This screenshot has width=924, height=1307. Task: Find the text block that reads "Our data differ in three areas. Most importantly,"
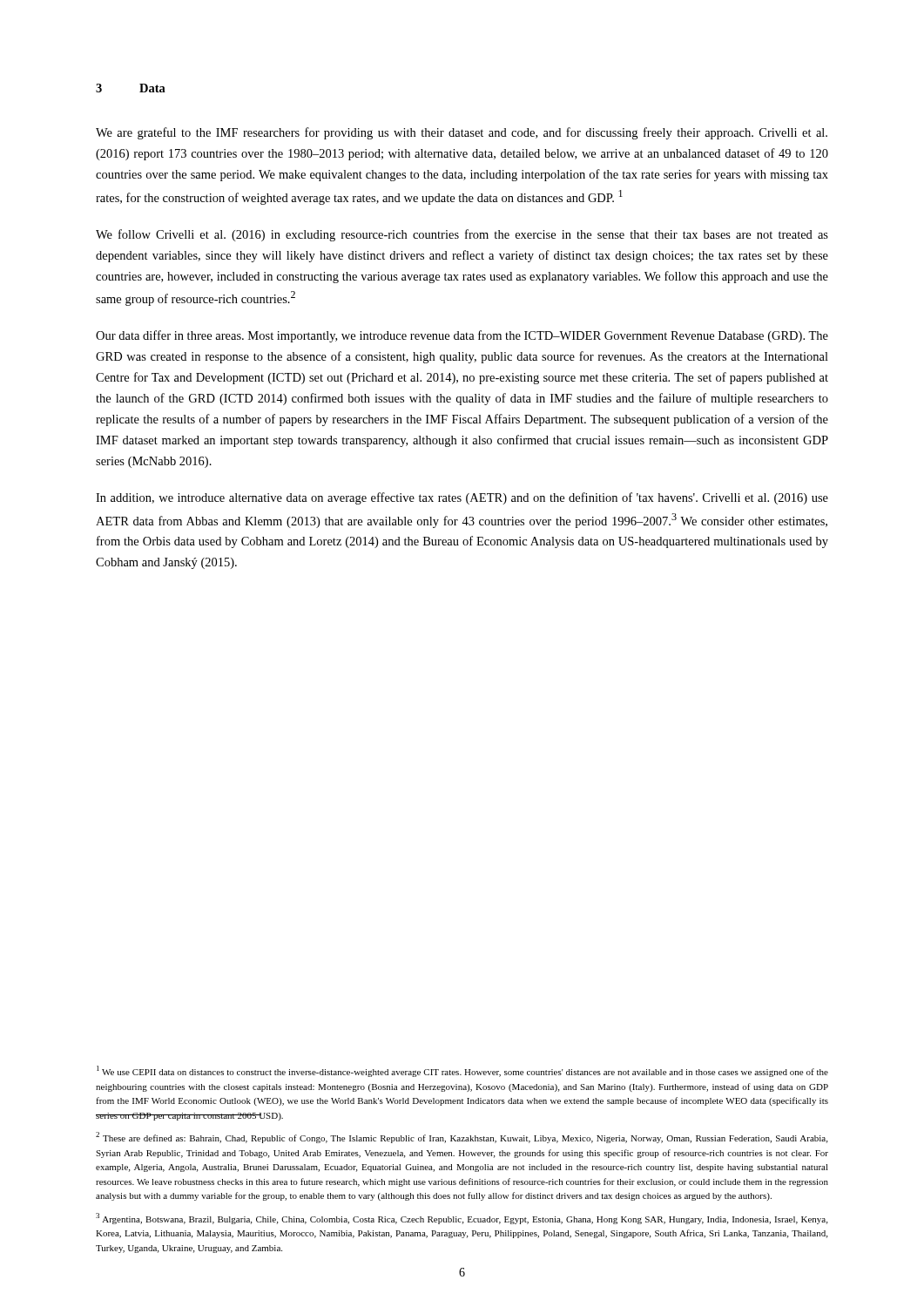(x=462, y=398)
